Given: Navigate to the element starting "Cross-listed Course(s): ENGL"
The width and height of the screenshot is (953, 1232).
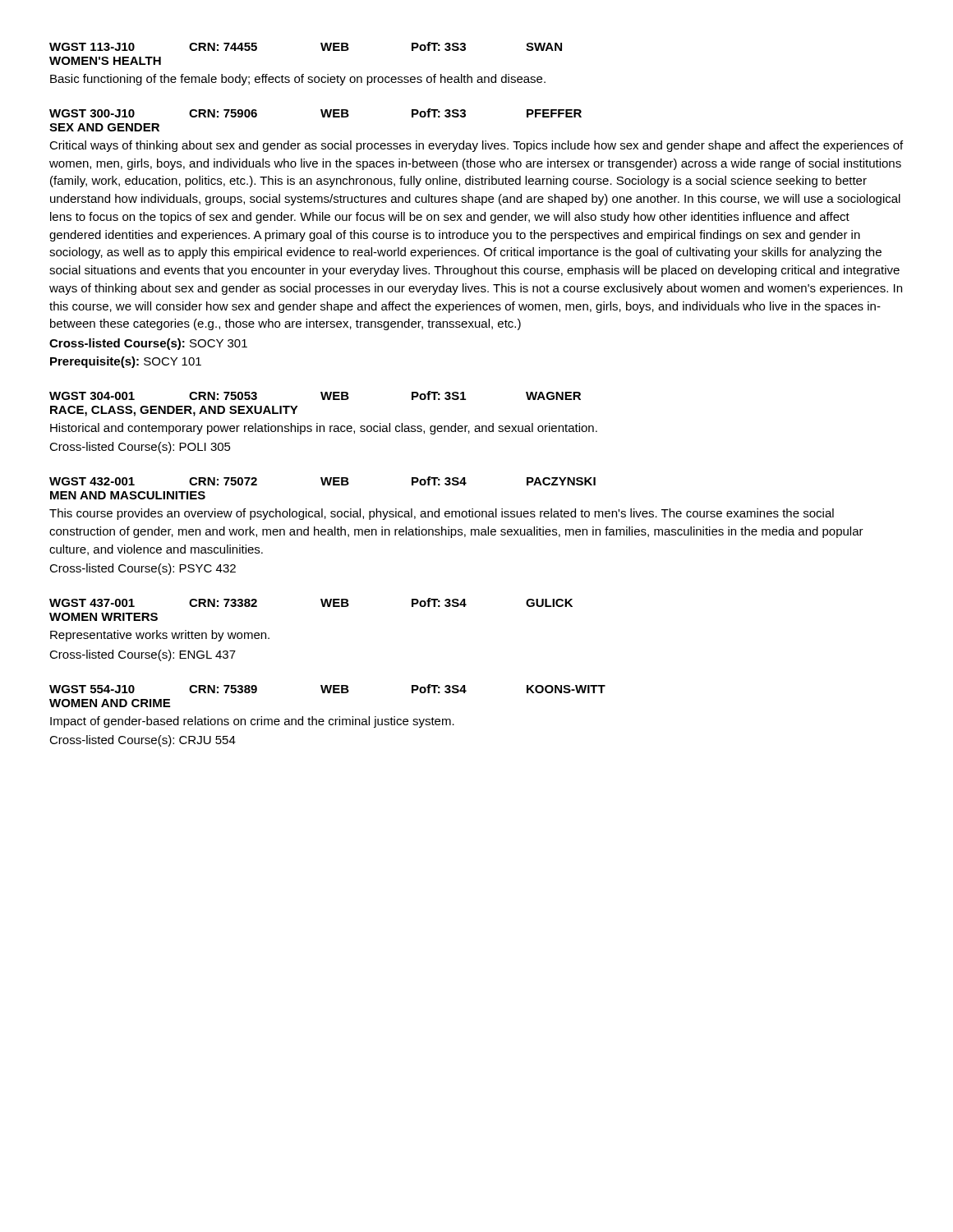Looking at the screenshot, I should tap(143, 654).
